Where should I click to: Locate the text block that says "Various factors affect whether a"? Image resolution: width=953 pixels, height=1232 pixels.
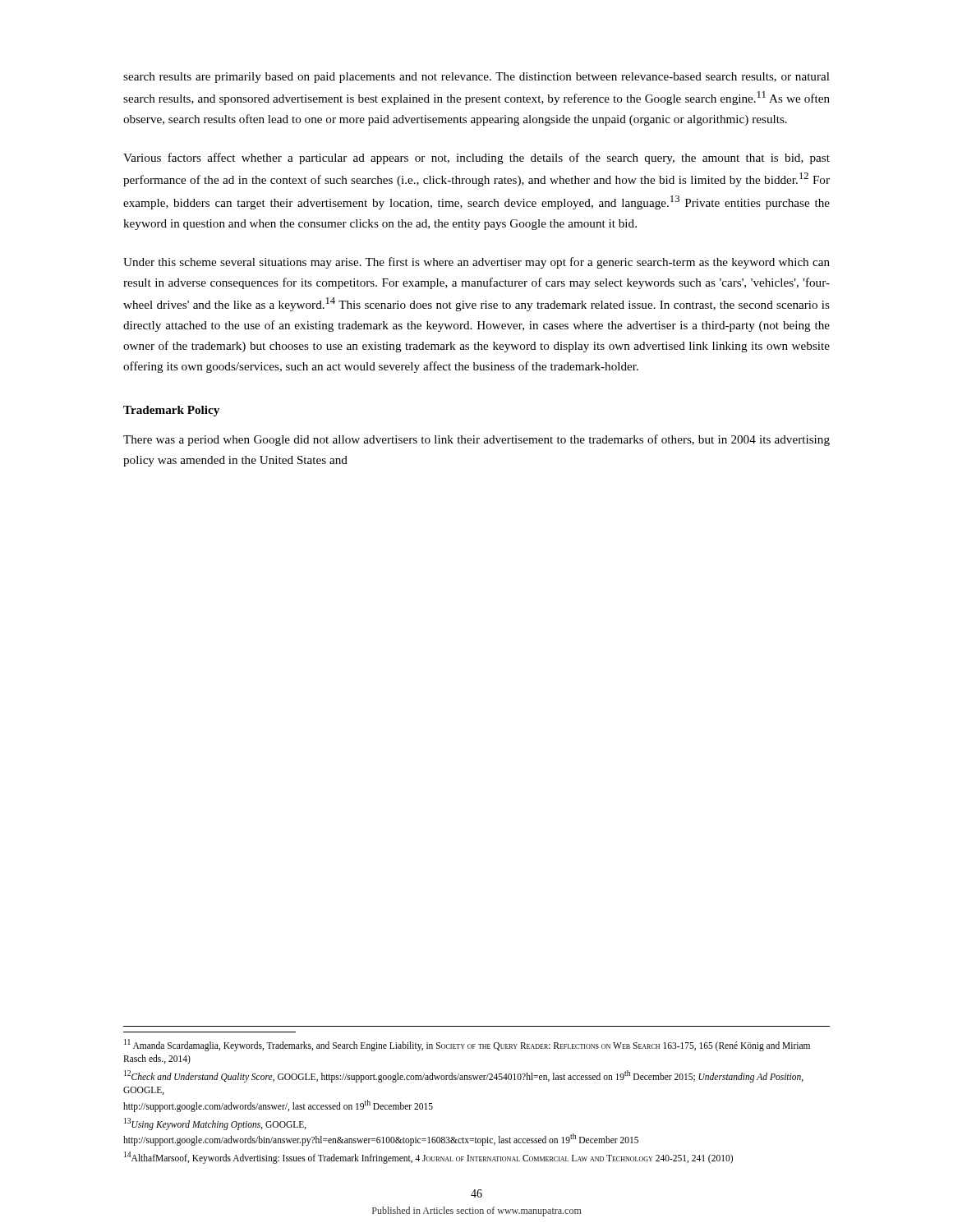point(476,190)
